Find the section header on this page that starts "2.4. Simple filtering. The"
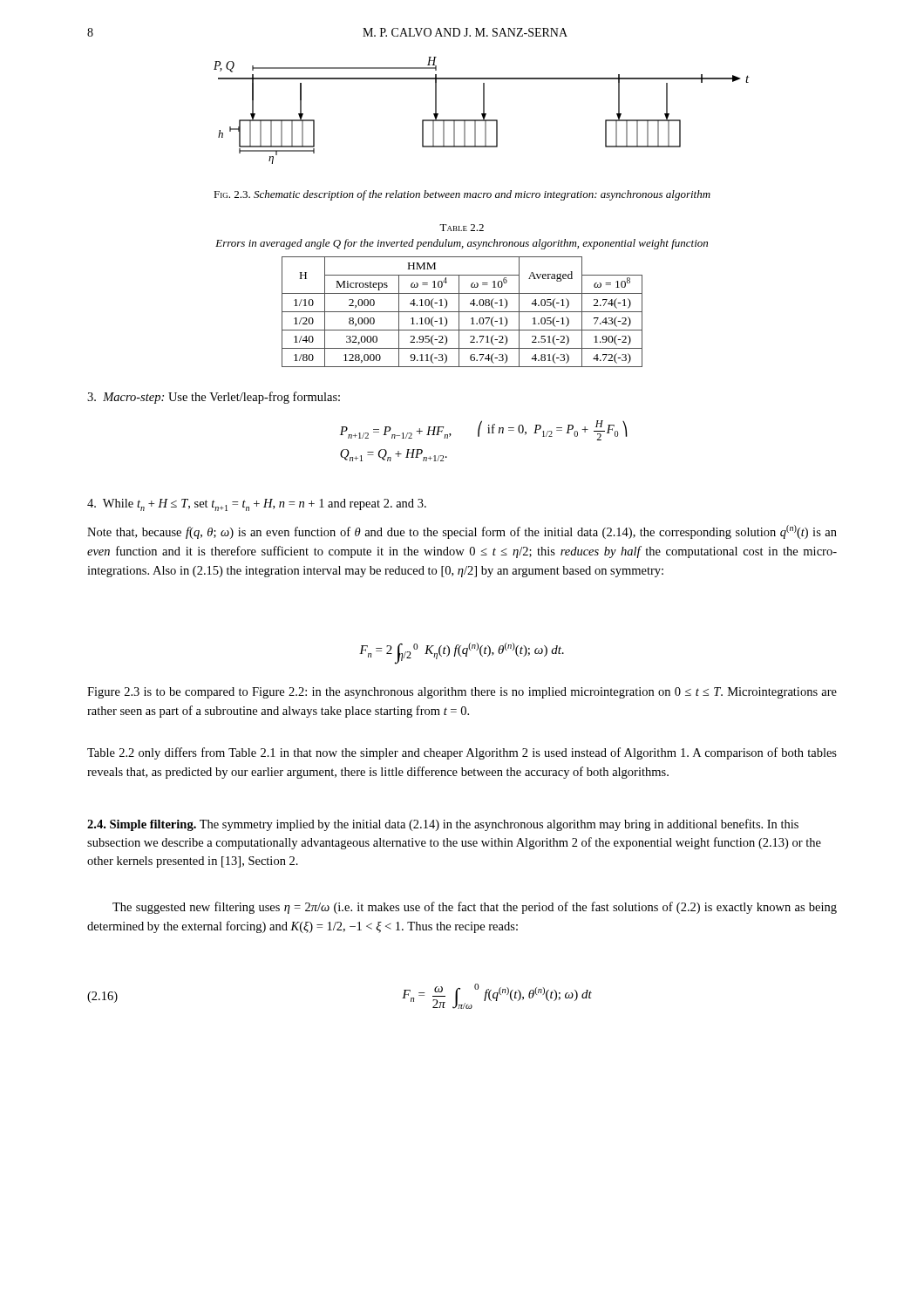Viewport: 924px width, 1308px height. [454, 842]
